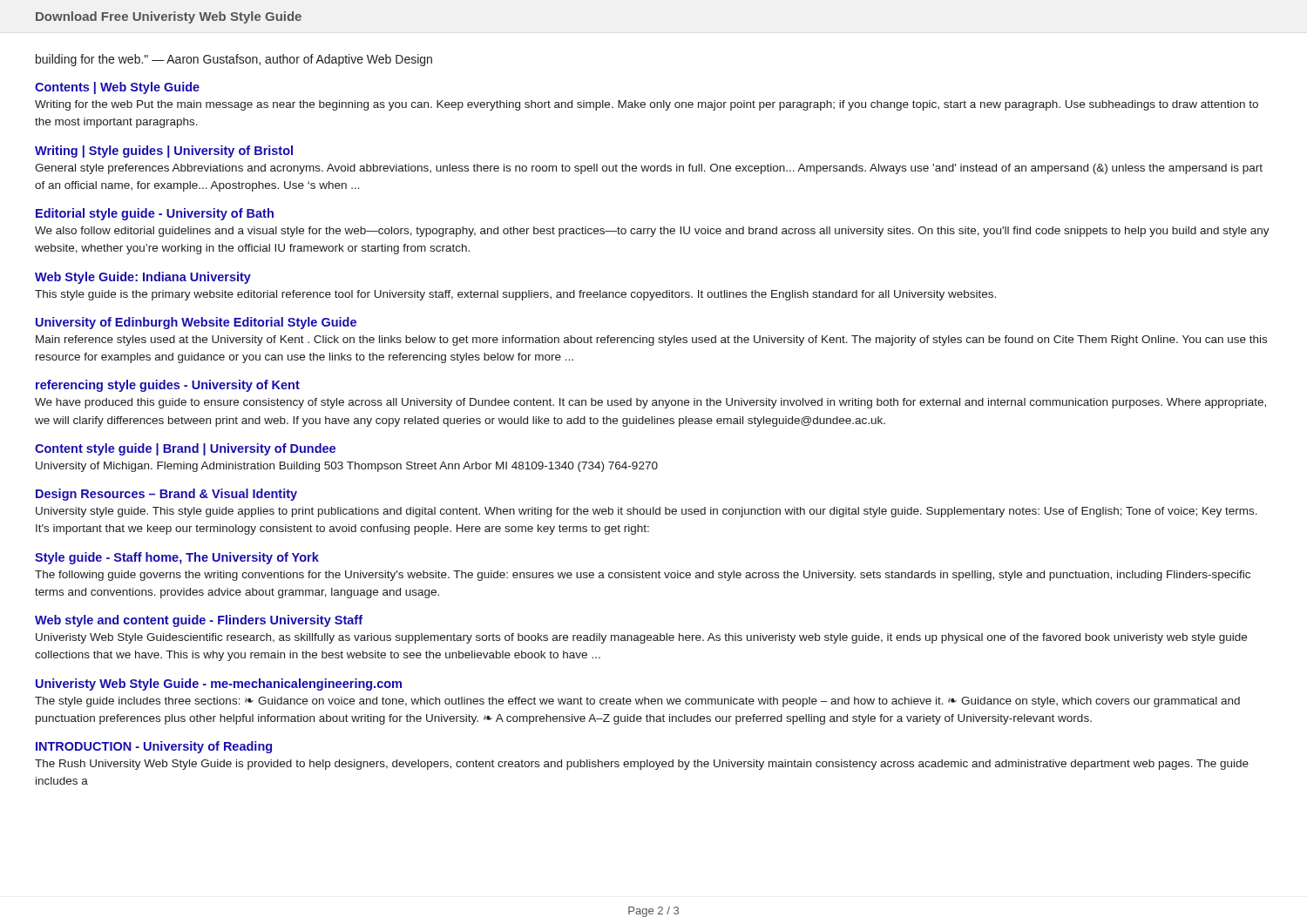Find the text block that says "This style guide is the primary website"
1307x924 pixels.
click(x=516, y=294)
